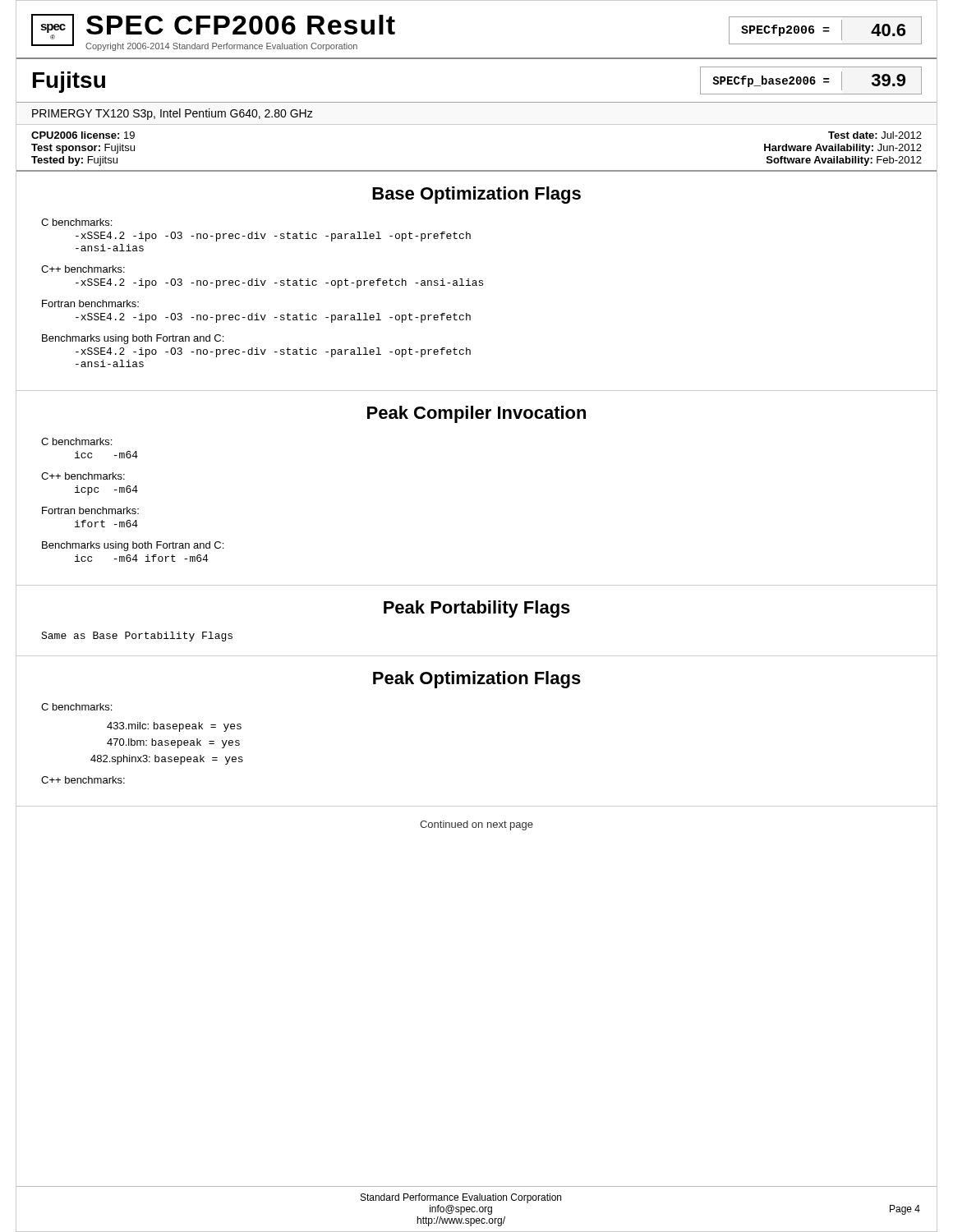Click on the section header that reads "Peak Compiler Invocation"
Image resolution: width=953 pixels, height=1232 pixels.
click(476, 413)
